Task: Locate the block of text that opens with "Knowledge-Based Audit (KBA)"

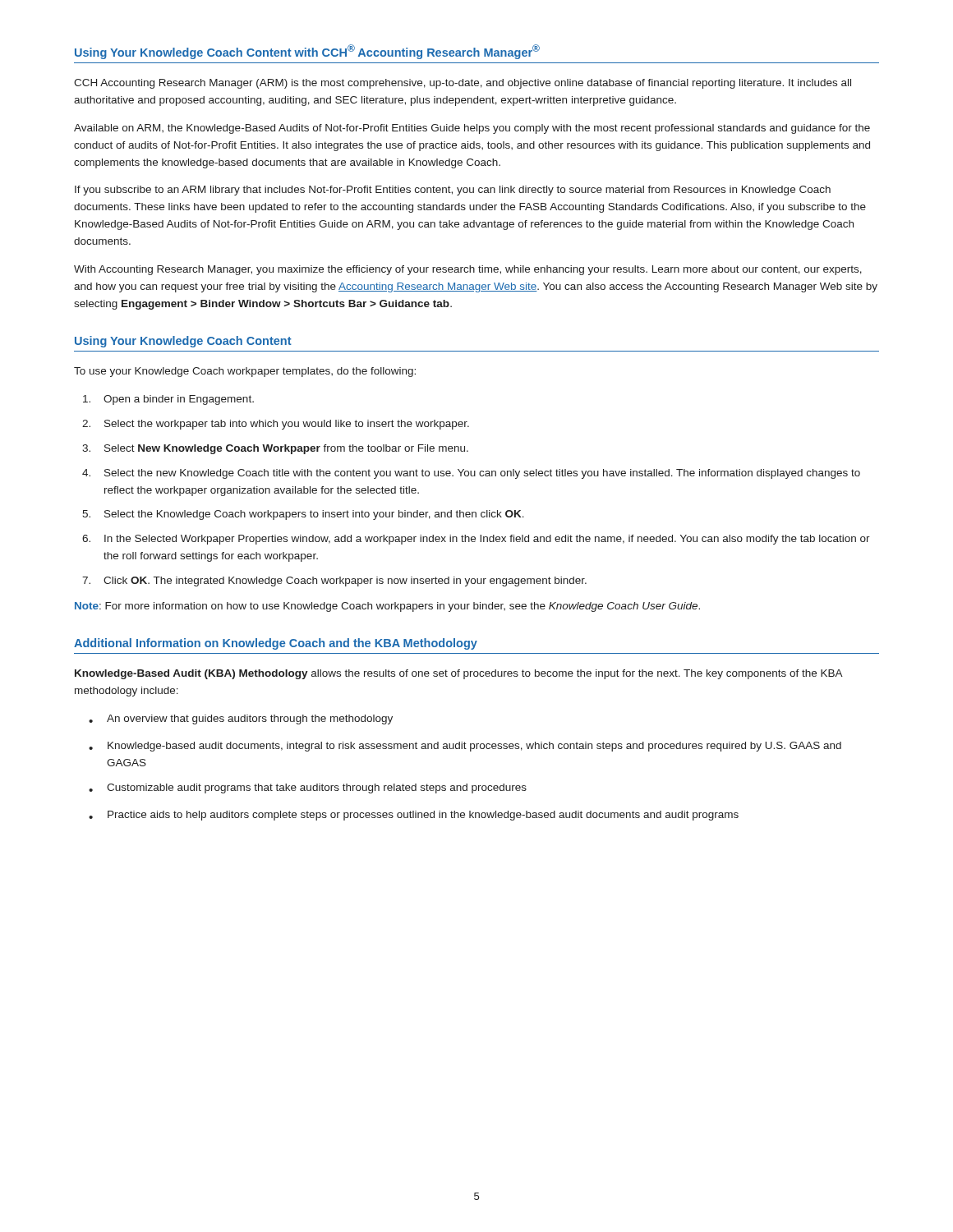Action: point(458,682)
